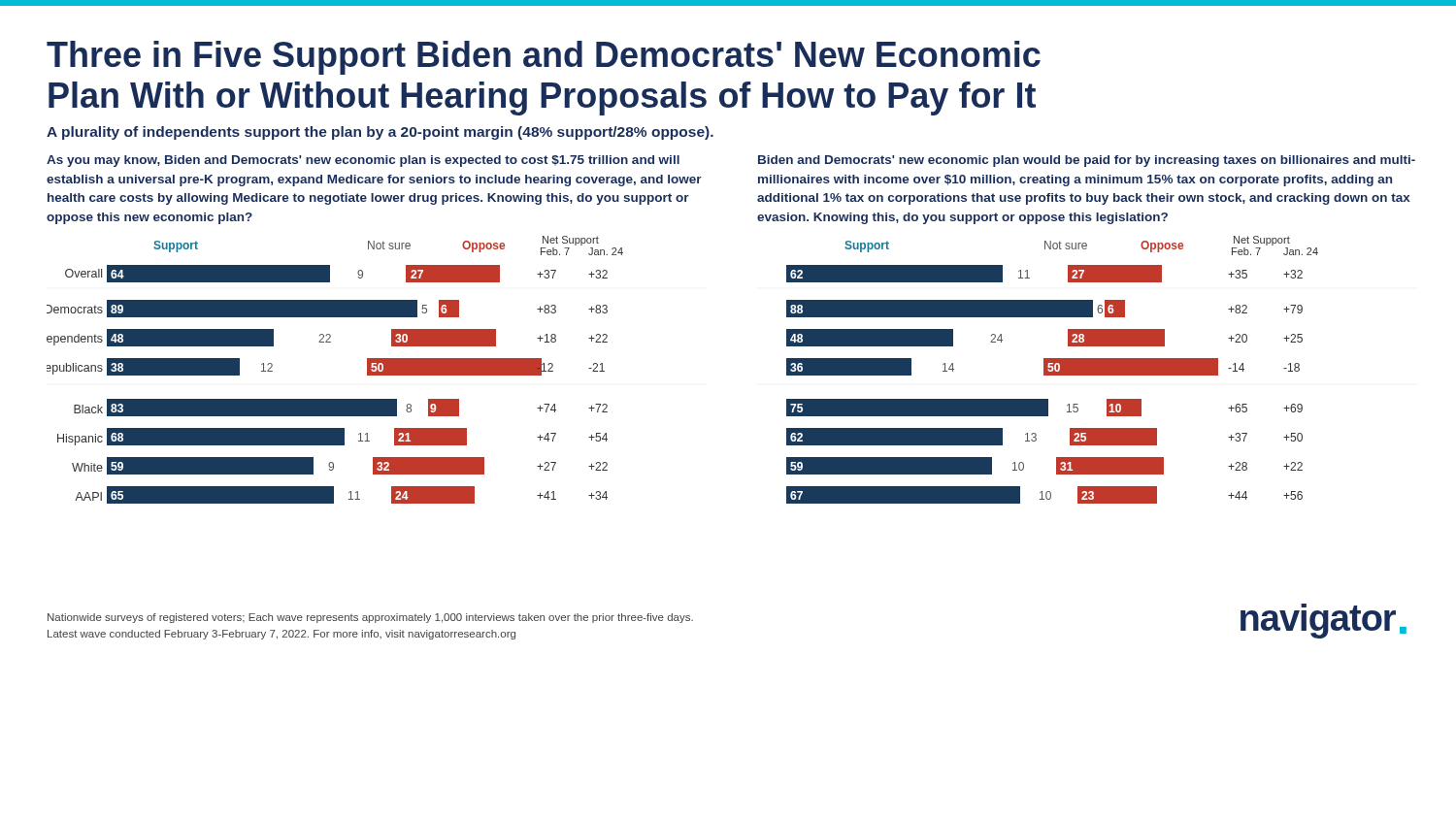Point to the block beginning "A plurality of independents support"
Image resolution: width=1456 pixels, height=819 pixels.
(x=380, y=133)
